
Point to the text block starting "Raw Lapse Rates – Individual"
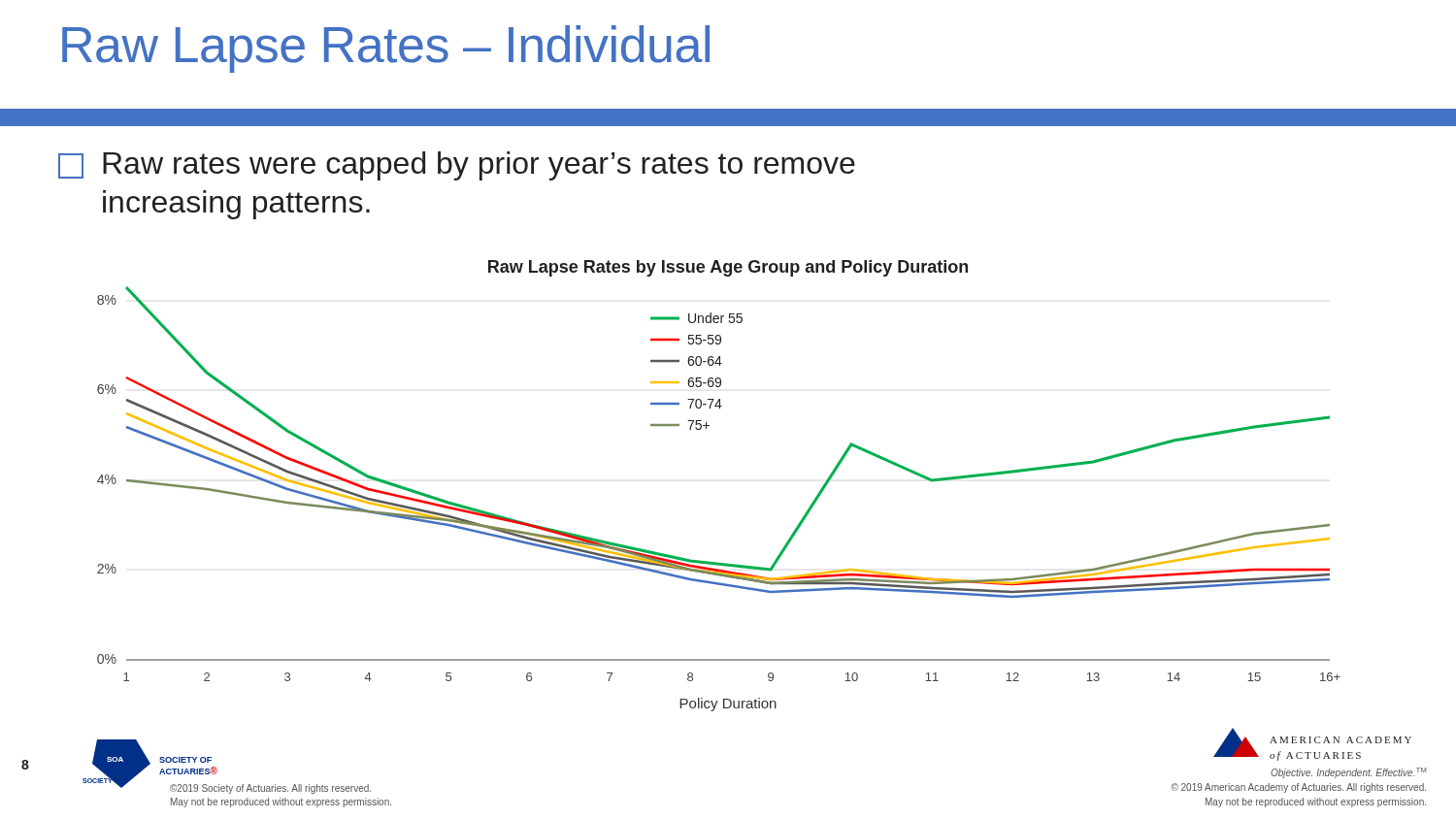coord(385,45)
